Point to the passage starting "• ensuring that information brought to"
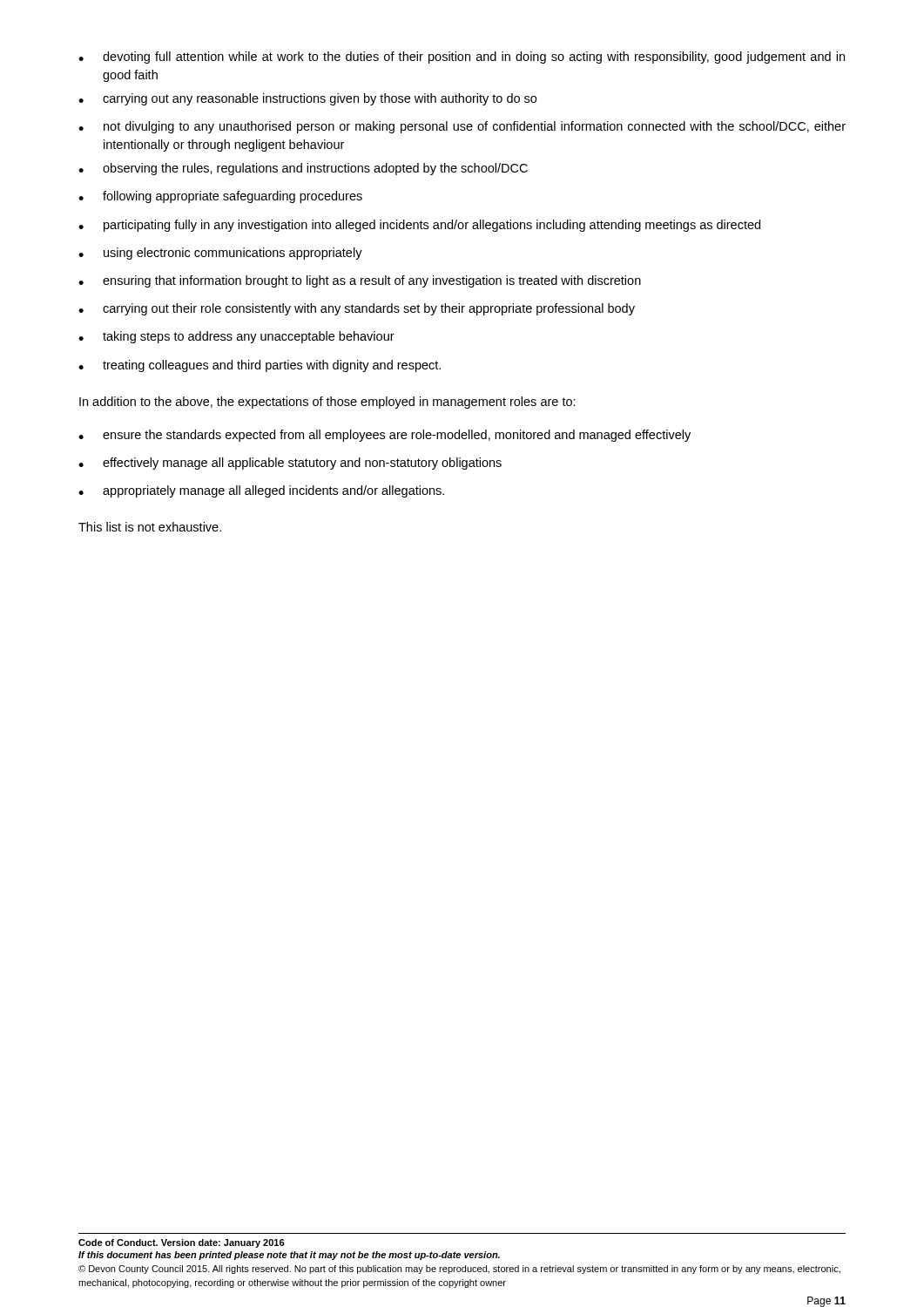924x1307 pixels. tap(462, 283)
